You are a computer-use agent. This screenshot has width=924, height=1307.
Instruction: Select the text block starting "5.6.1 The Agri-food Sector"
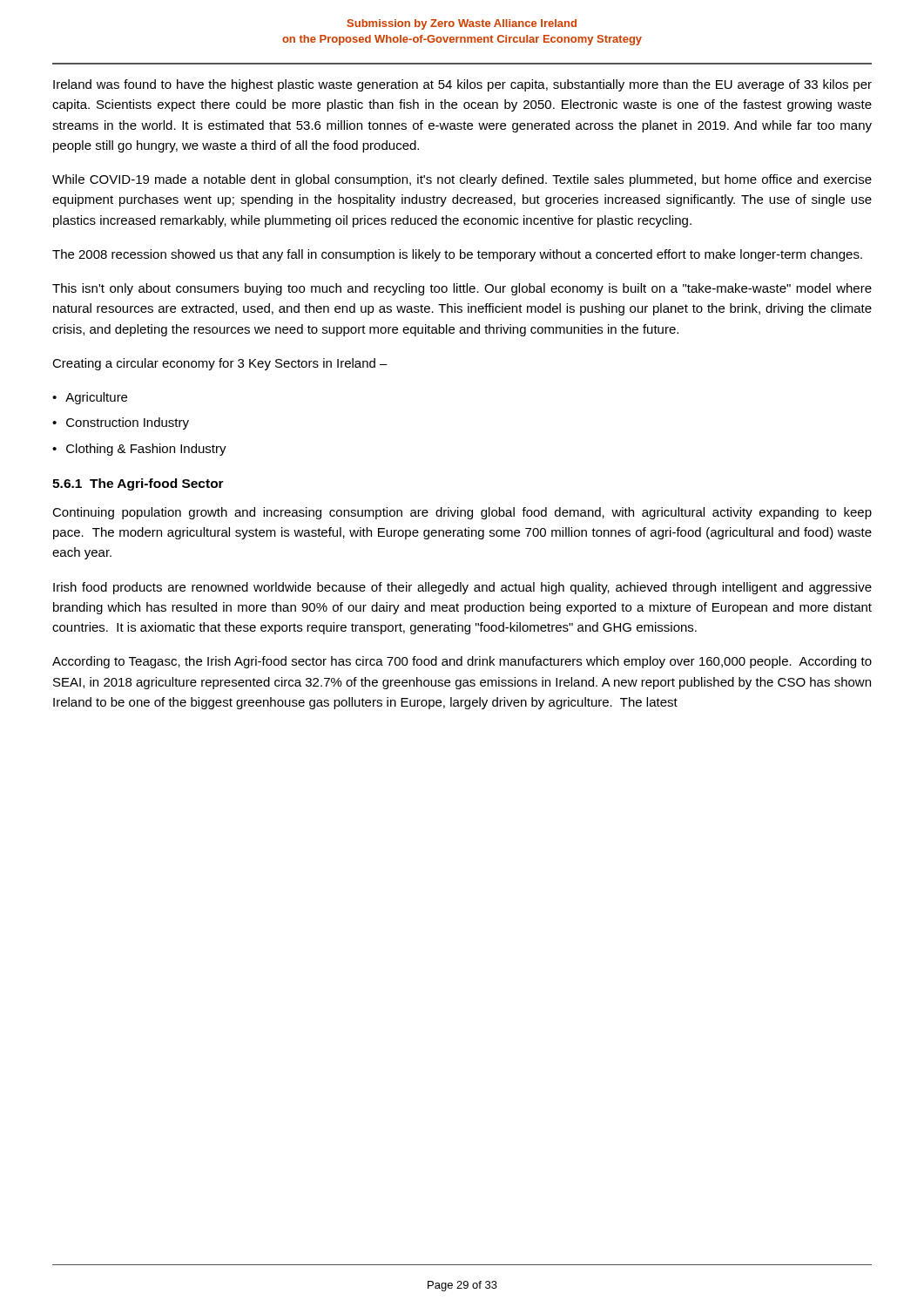click(x=138, y=483)
